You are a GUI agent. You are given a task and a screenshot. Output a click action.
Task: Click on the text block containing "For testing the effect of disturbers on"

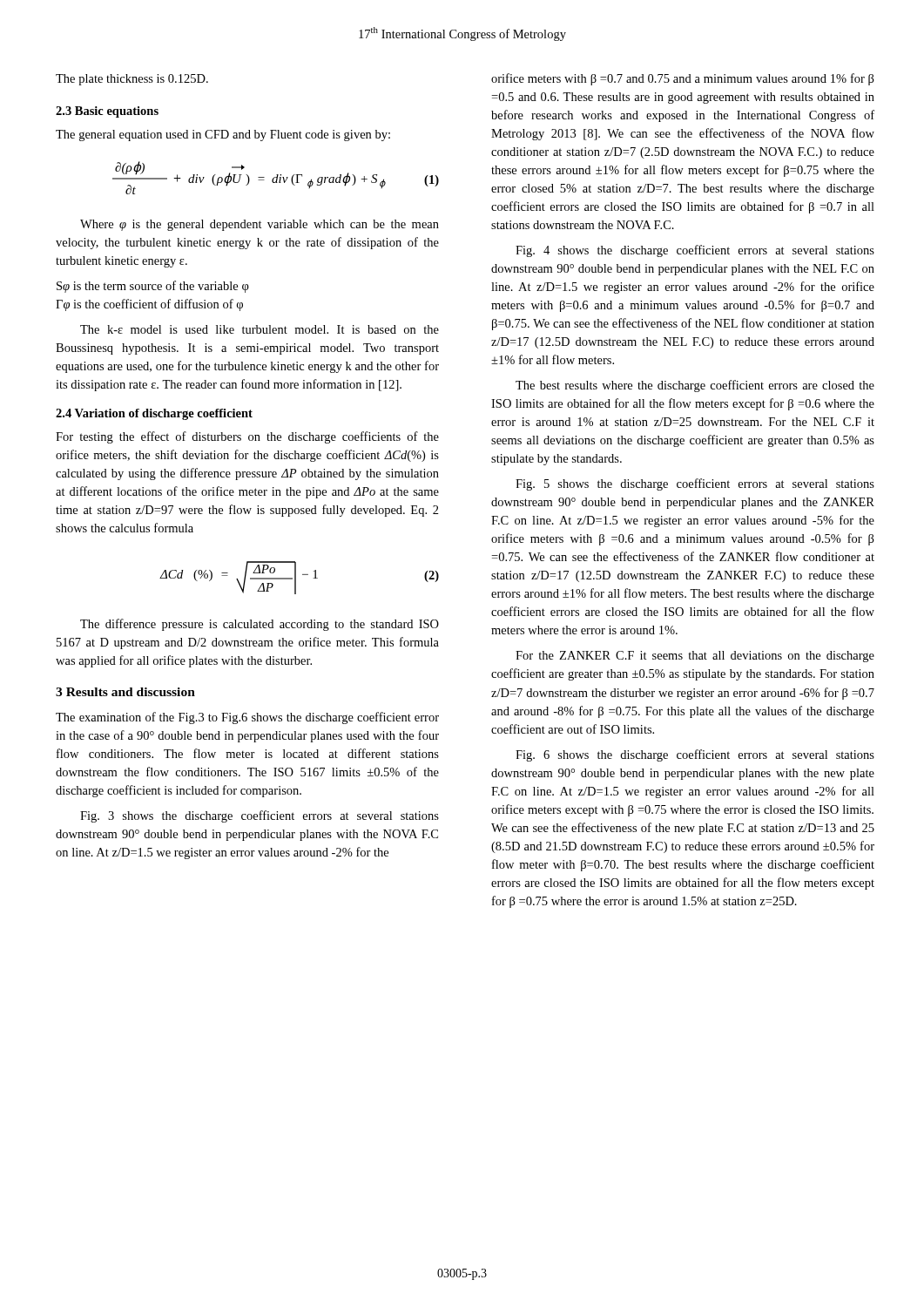click(x=247, y=483)
